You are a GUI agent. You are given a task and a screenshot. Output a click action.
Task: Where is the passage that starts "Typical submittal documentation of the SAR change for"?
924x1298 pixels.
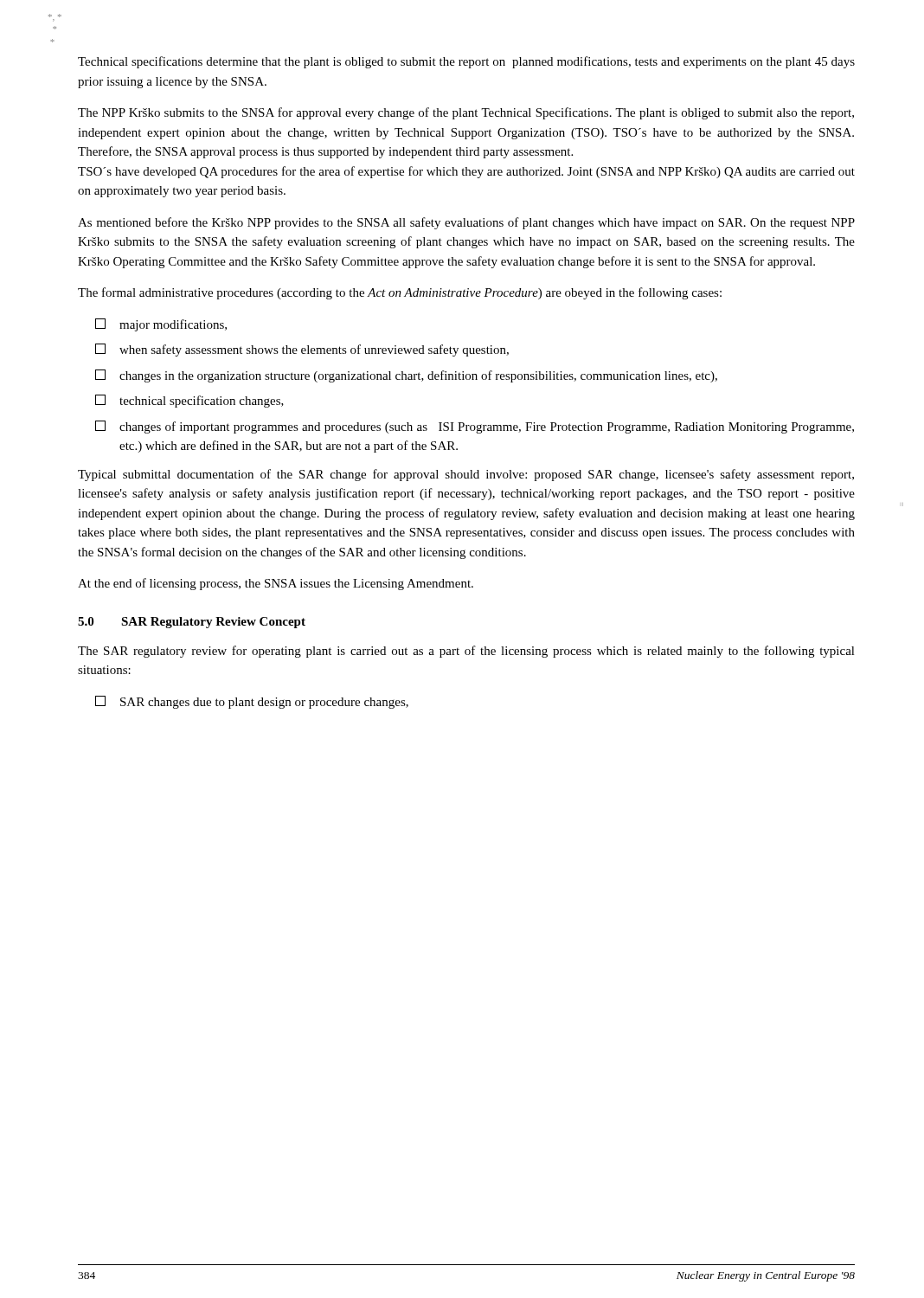[x=466, y=513]
